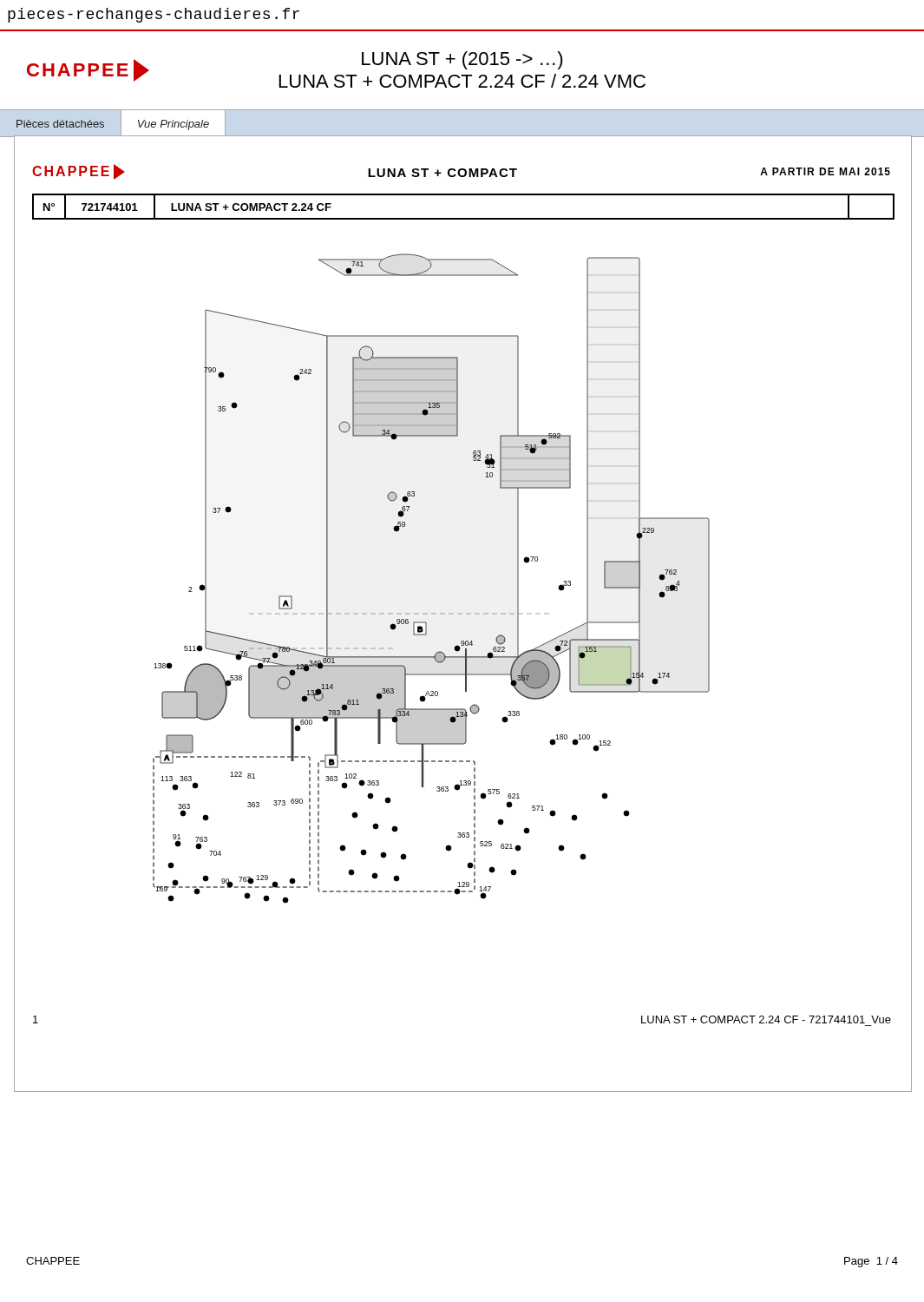Select the engineering diagram
This screenshot has height=1302, width=924.
(x=462, y=614)
